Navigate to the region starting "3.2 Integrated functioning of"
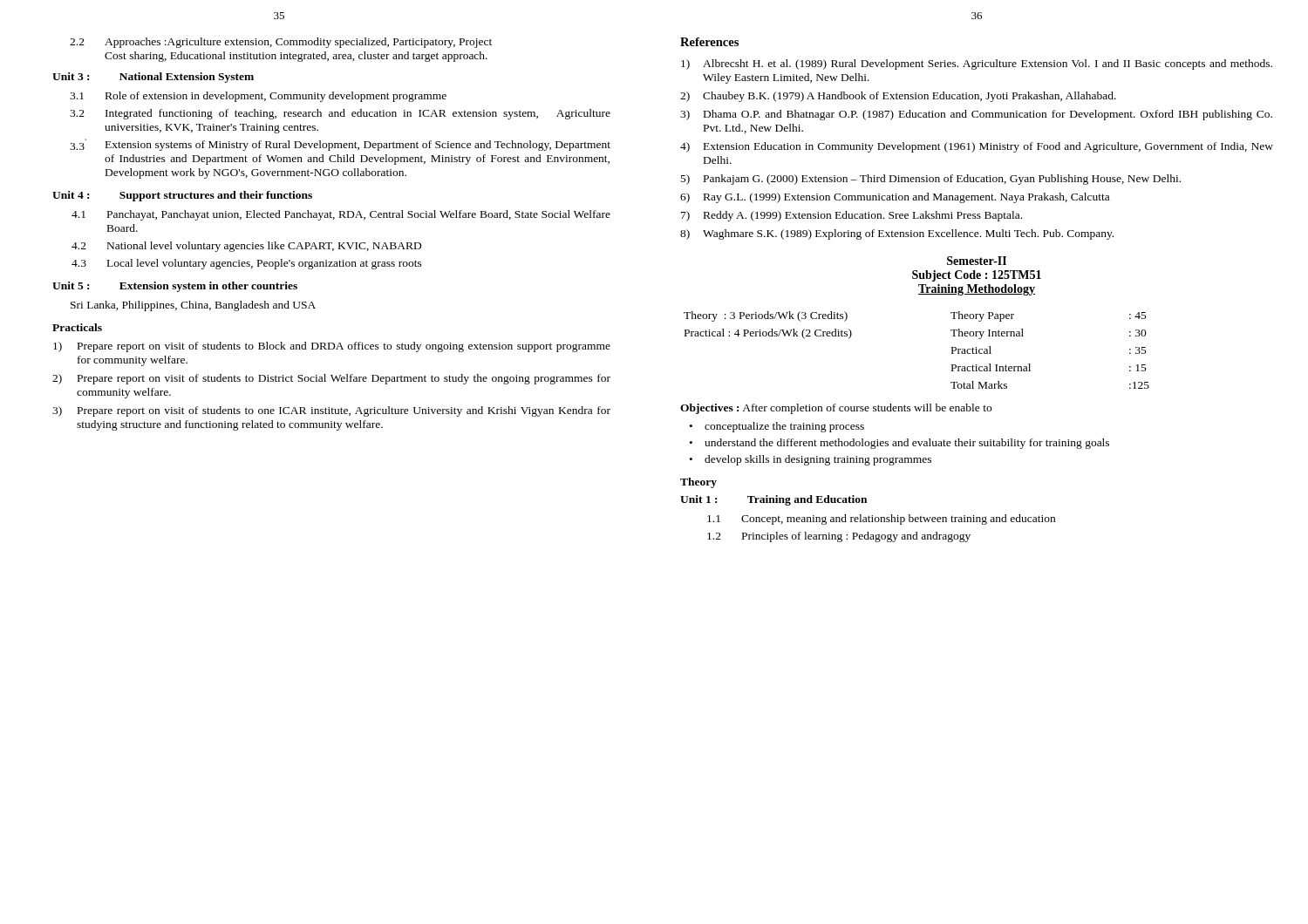The height and width of the screenshot is (924, 1308). pos(331,120)
